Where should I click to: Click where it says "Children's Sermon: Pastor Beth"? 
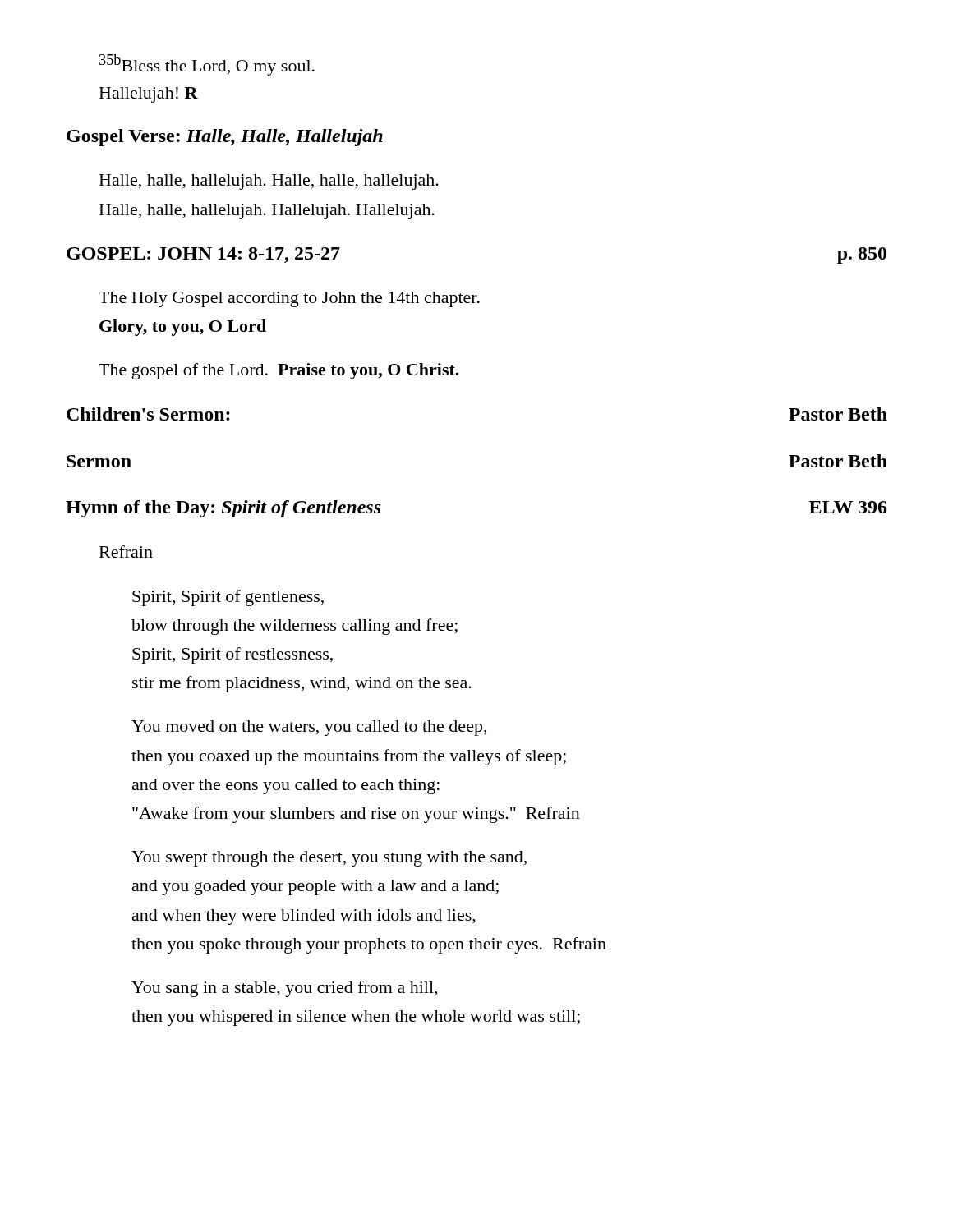[150, 414]
